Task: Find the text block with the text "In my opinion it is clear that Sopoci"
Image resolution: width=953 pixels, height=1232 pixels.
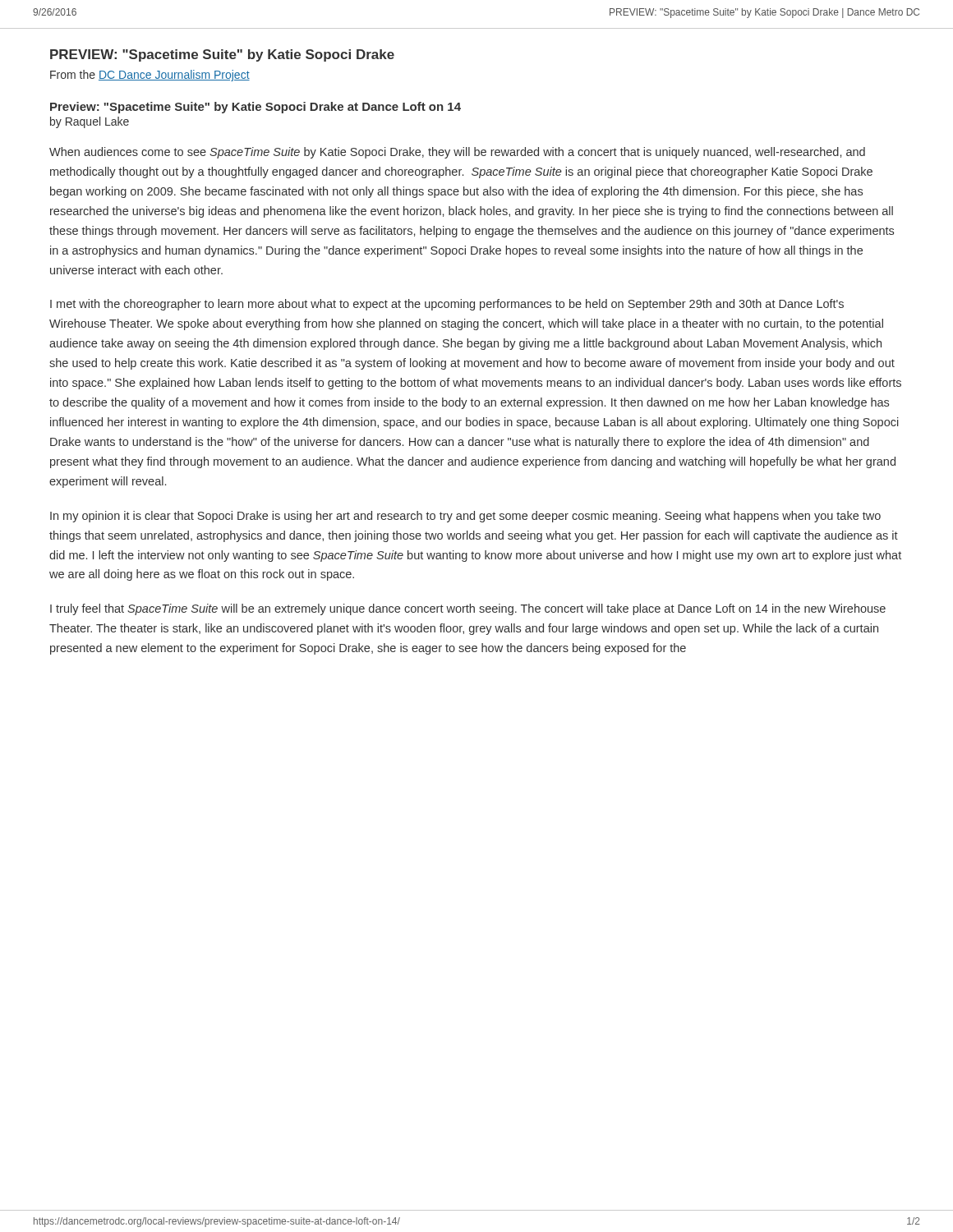Action: [x=475, y=545]
